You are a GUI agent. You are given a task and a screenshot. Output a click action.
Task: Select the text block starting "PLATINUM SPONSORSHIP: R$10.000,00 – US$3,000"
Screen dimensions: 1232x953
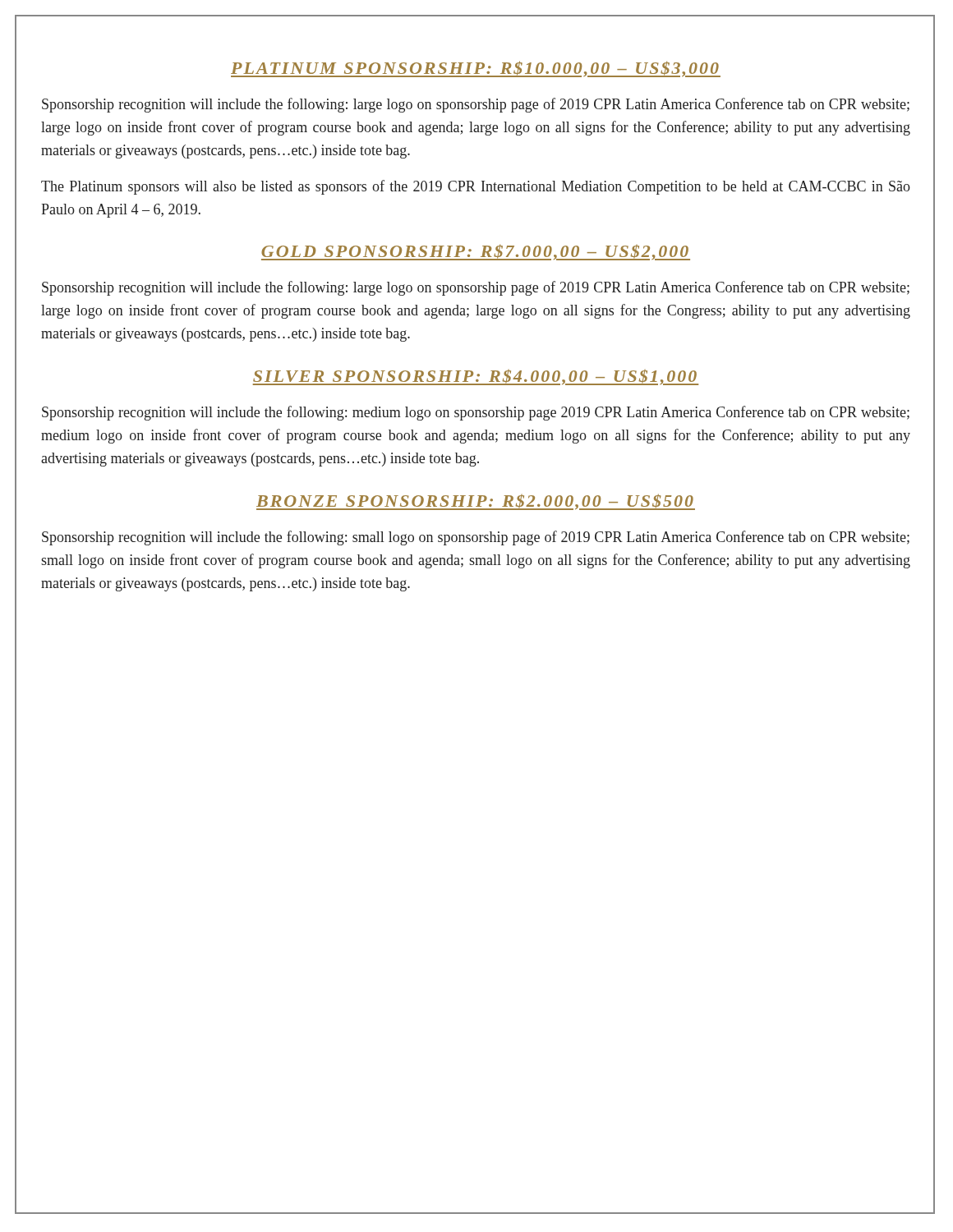click(x=476, y=68)
